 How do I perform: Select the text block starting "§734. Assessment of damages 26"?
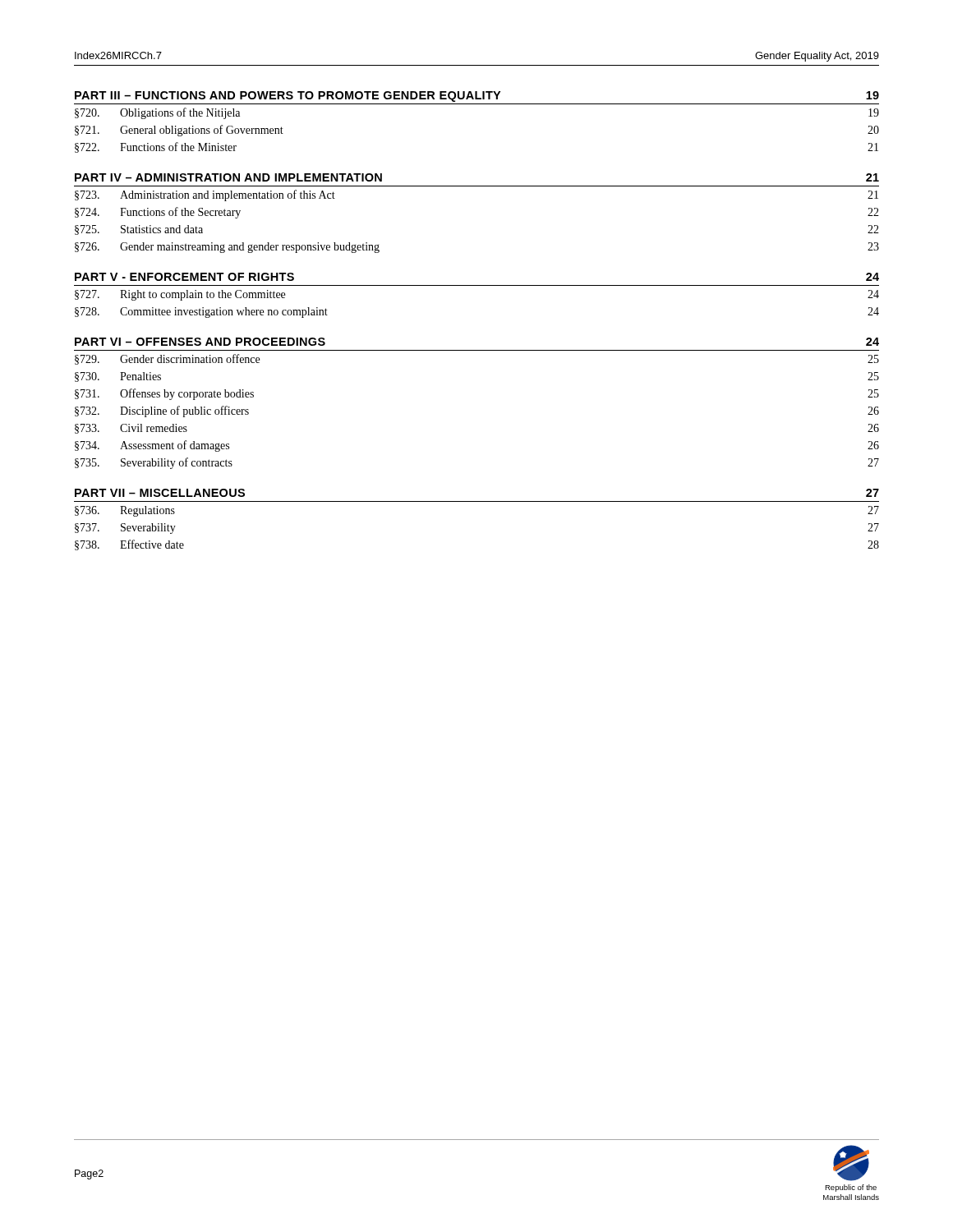[89, 446]
